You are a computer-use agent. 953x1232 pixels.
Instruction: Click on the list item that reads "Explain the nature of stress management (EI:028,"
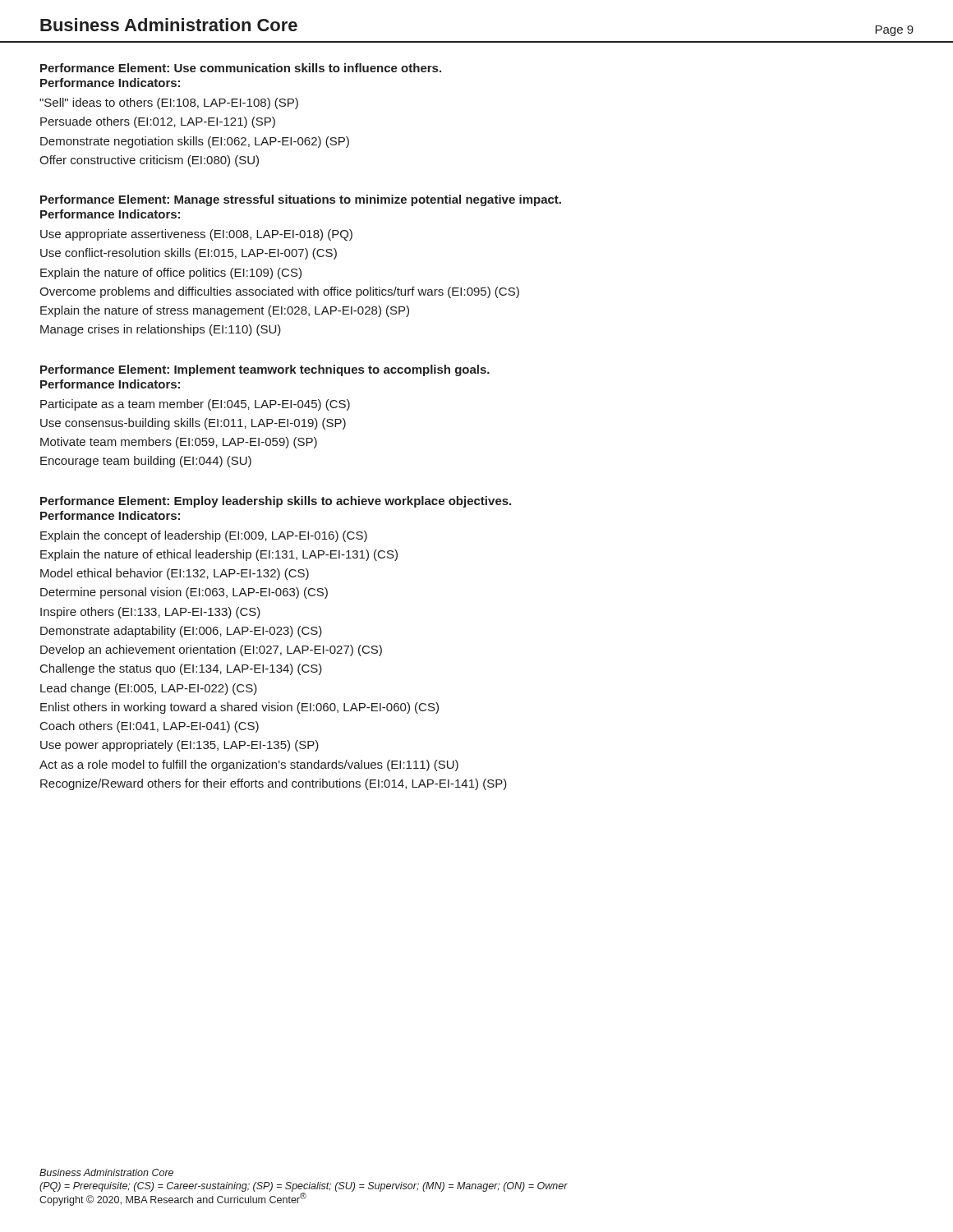tap(225, 310)
